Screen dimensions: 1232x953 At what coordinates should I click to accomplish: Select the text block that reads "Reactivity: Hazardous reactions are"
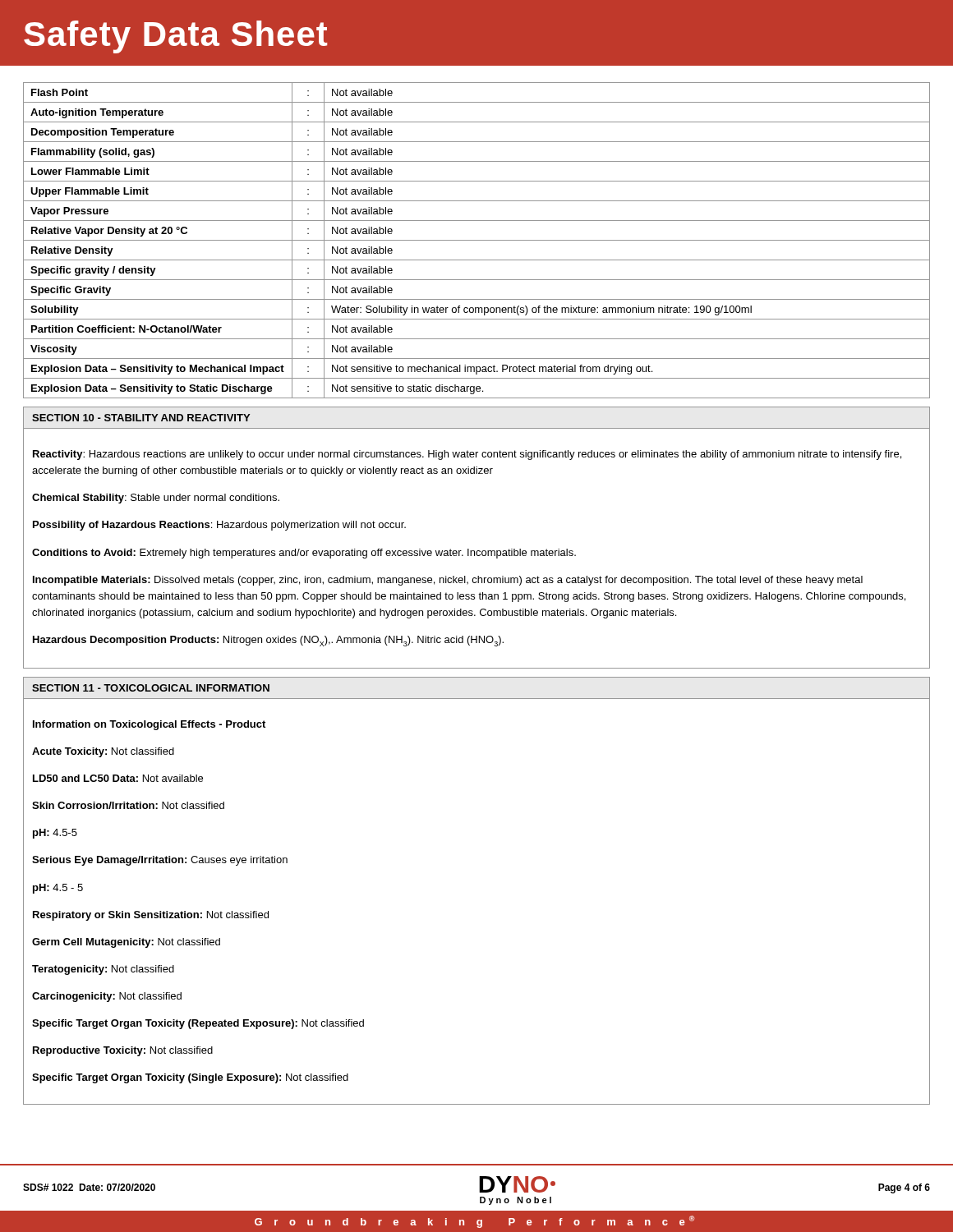click(476, 548)
